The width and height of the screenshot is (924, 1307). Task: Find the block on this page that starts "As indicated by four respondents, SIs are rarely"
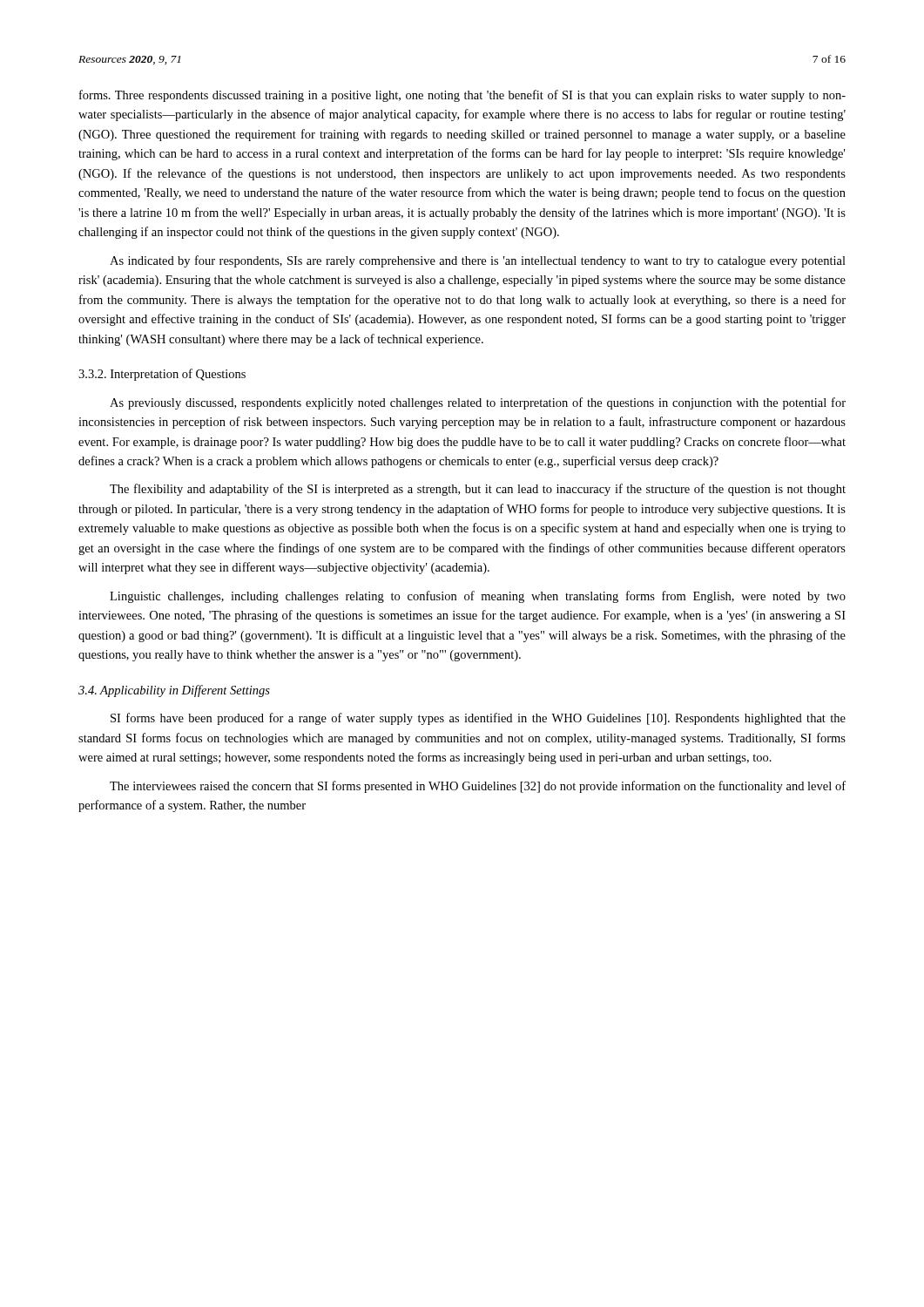[462, 300]
